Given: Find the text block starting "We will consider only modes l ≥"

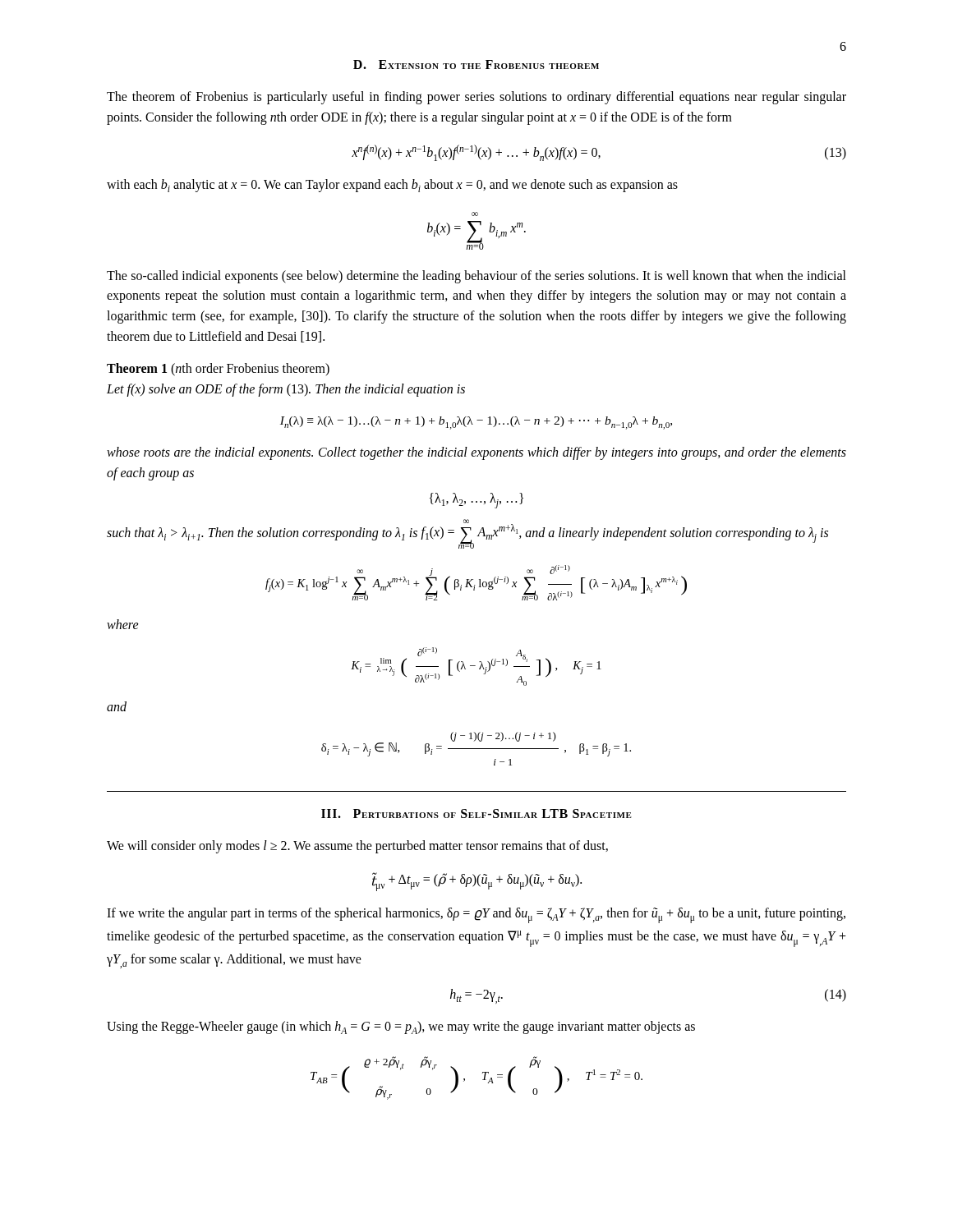Looking at the screenshot, I should [358, 846].
